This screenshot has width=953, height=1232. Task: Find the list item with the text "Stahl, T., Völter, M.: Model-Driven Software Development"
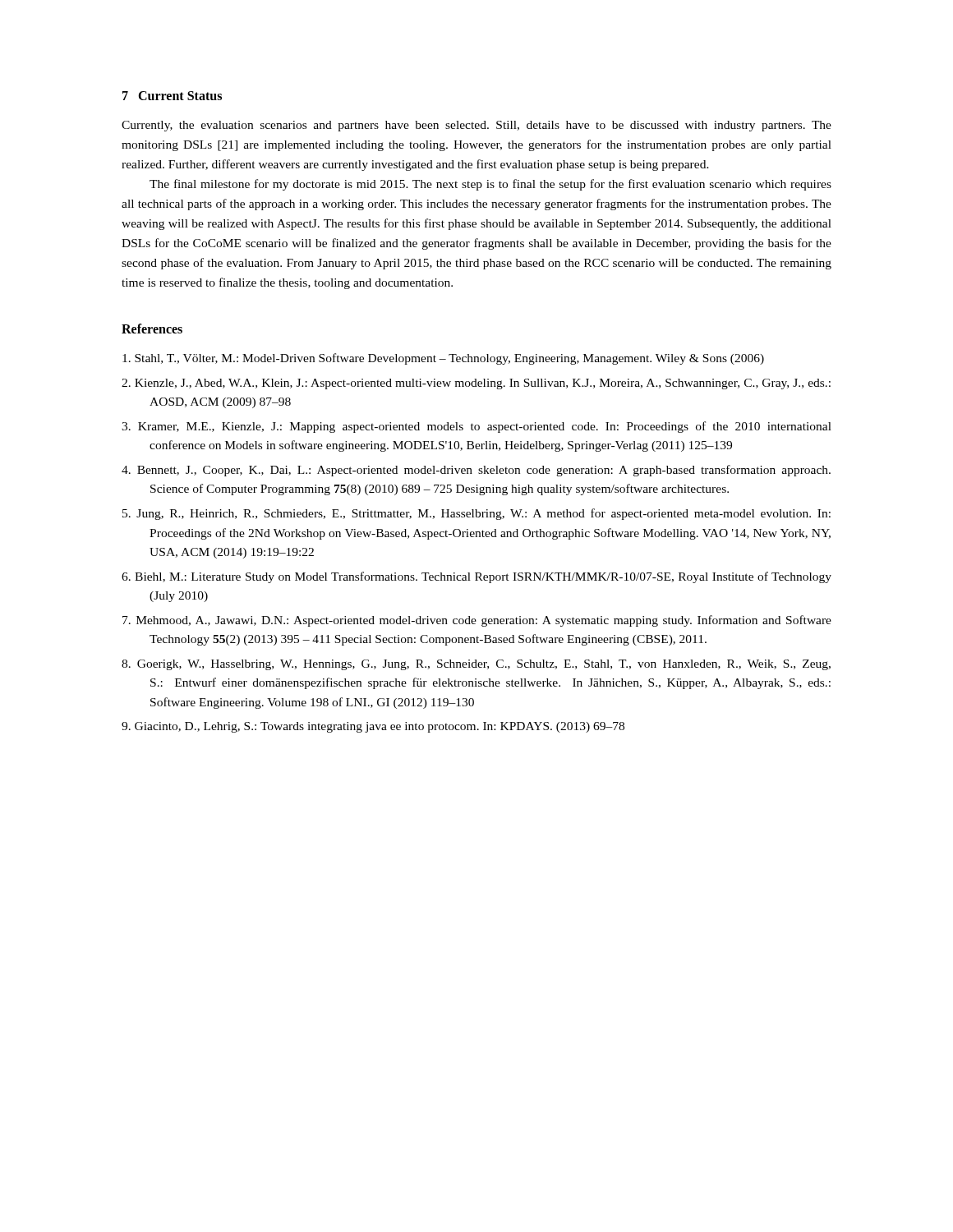[443, 358]
